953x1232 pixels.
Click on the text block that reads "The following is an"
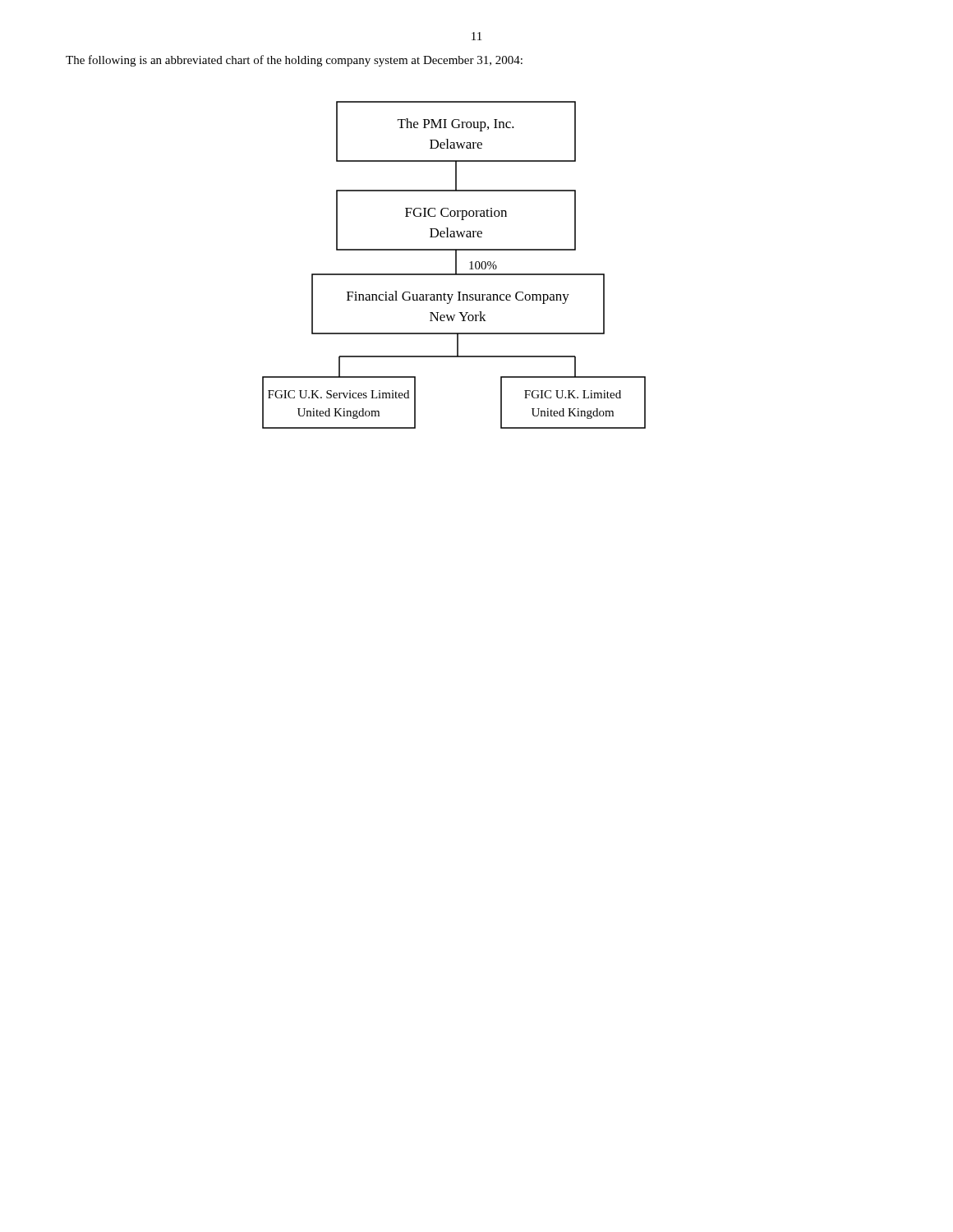point(295,60)
